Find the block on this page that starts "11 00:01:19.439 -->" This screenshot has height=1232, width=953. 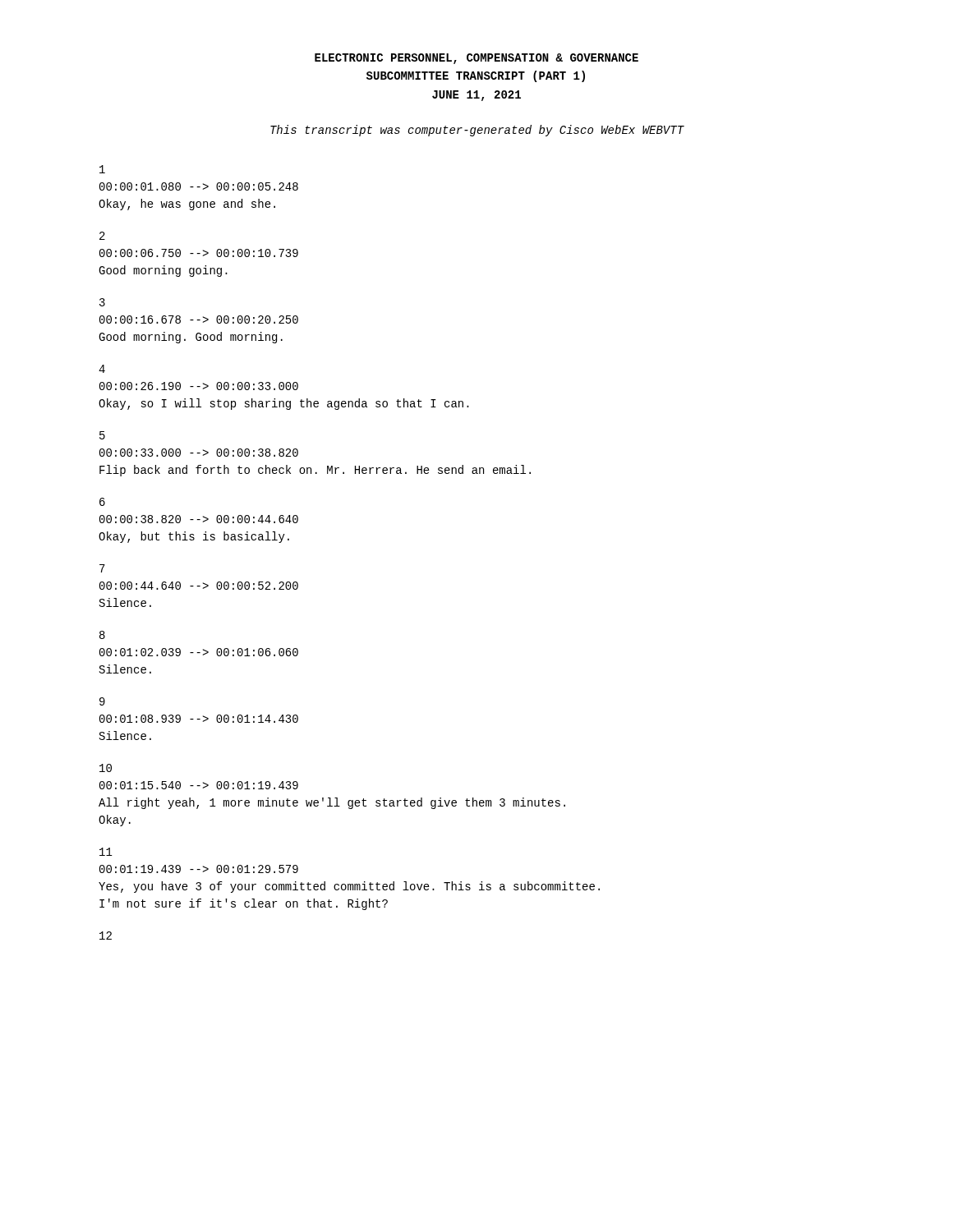[476, 879]
